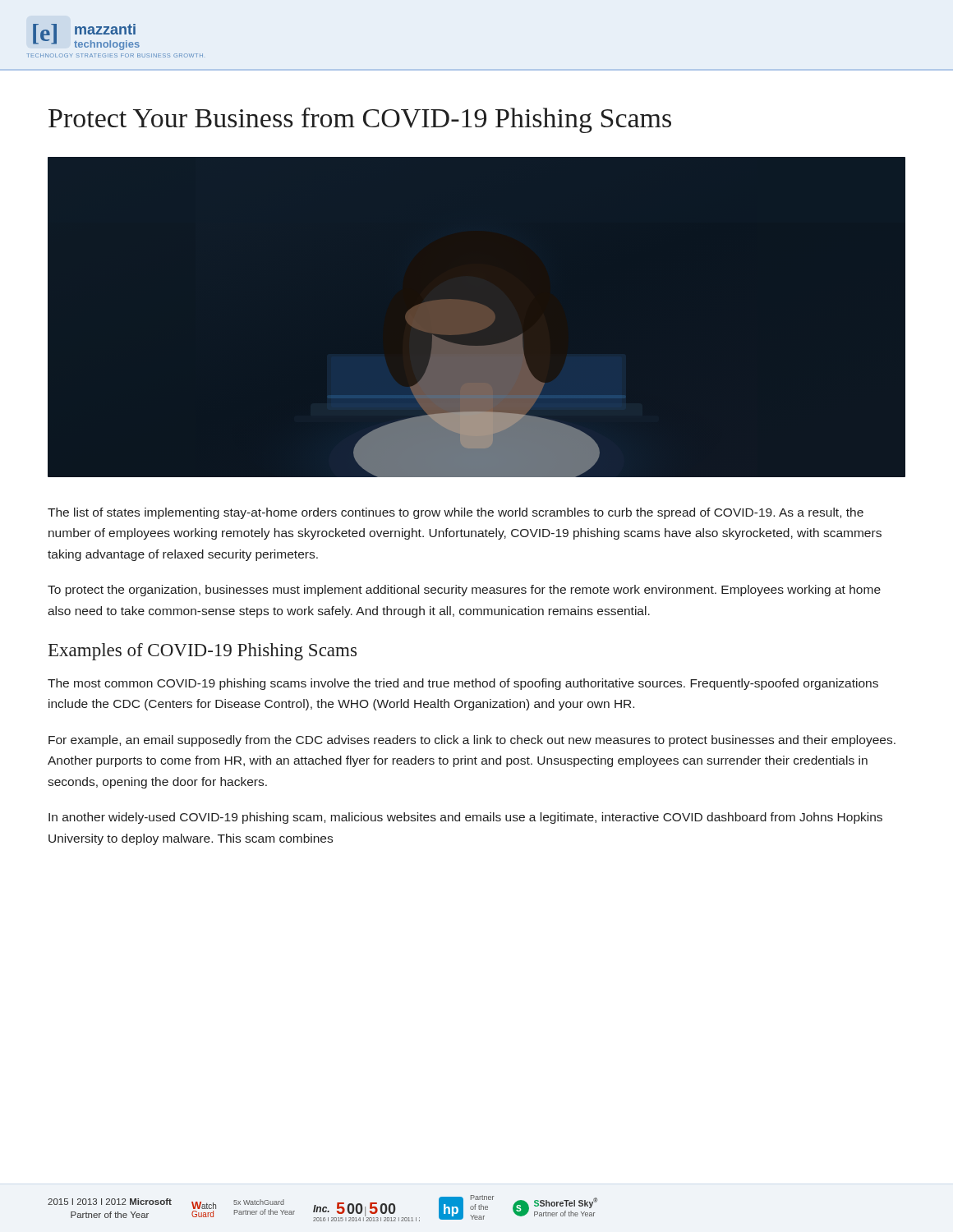Select the text starting "The most common COVID-19 phishing scams involve"
The height and width of the screenshot is (1232, 953).
463,693
